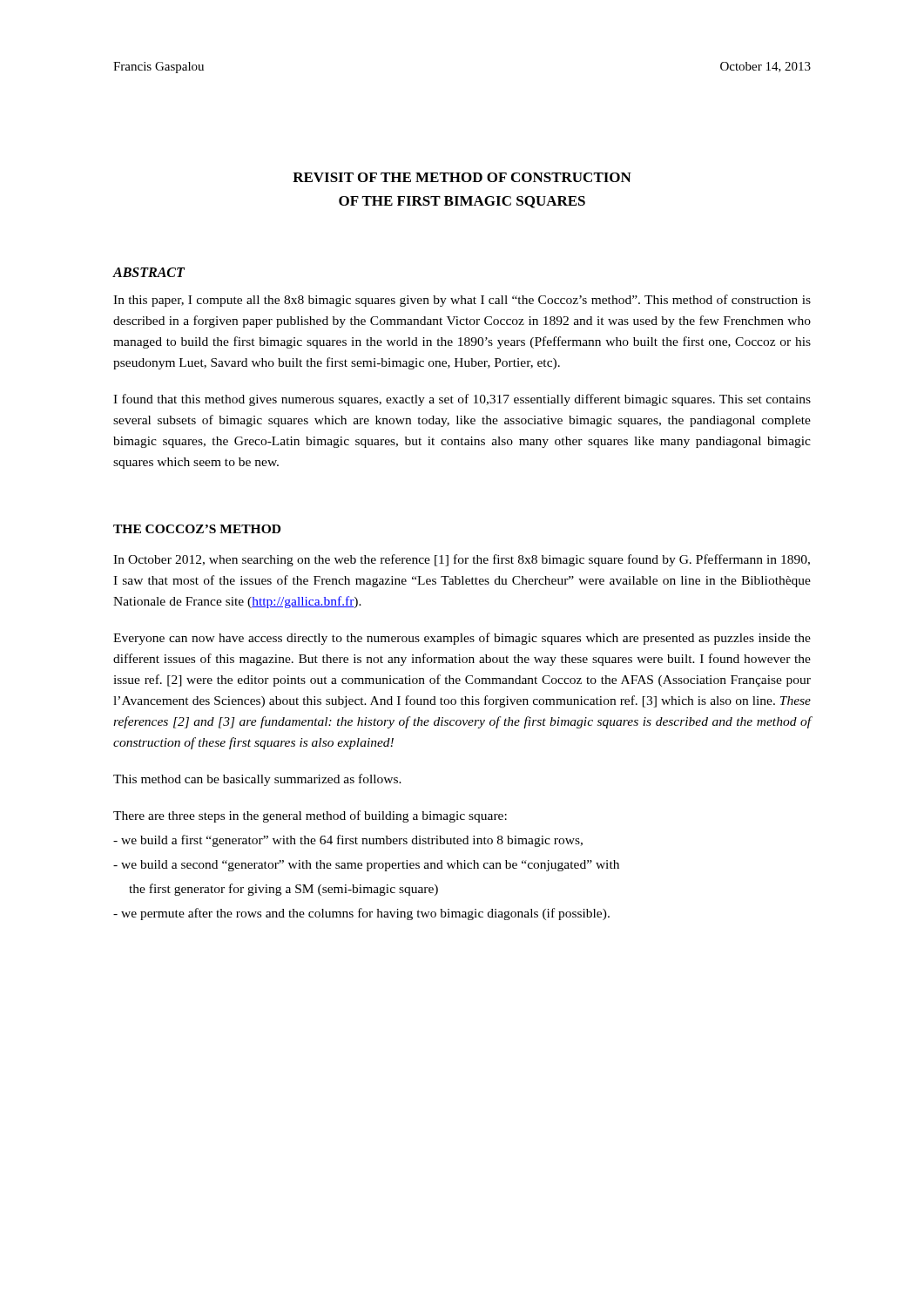Point to the block beginning "I found that this method gives numerous squares,"
Image resolution: width=924 pixels, height=1307 pixels.
(462, 430)
